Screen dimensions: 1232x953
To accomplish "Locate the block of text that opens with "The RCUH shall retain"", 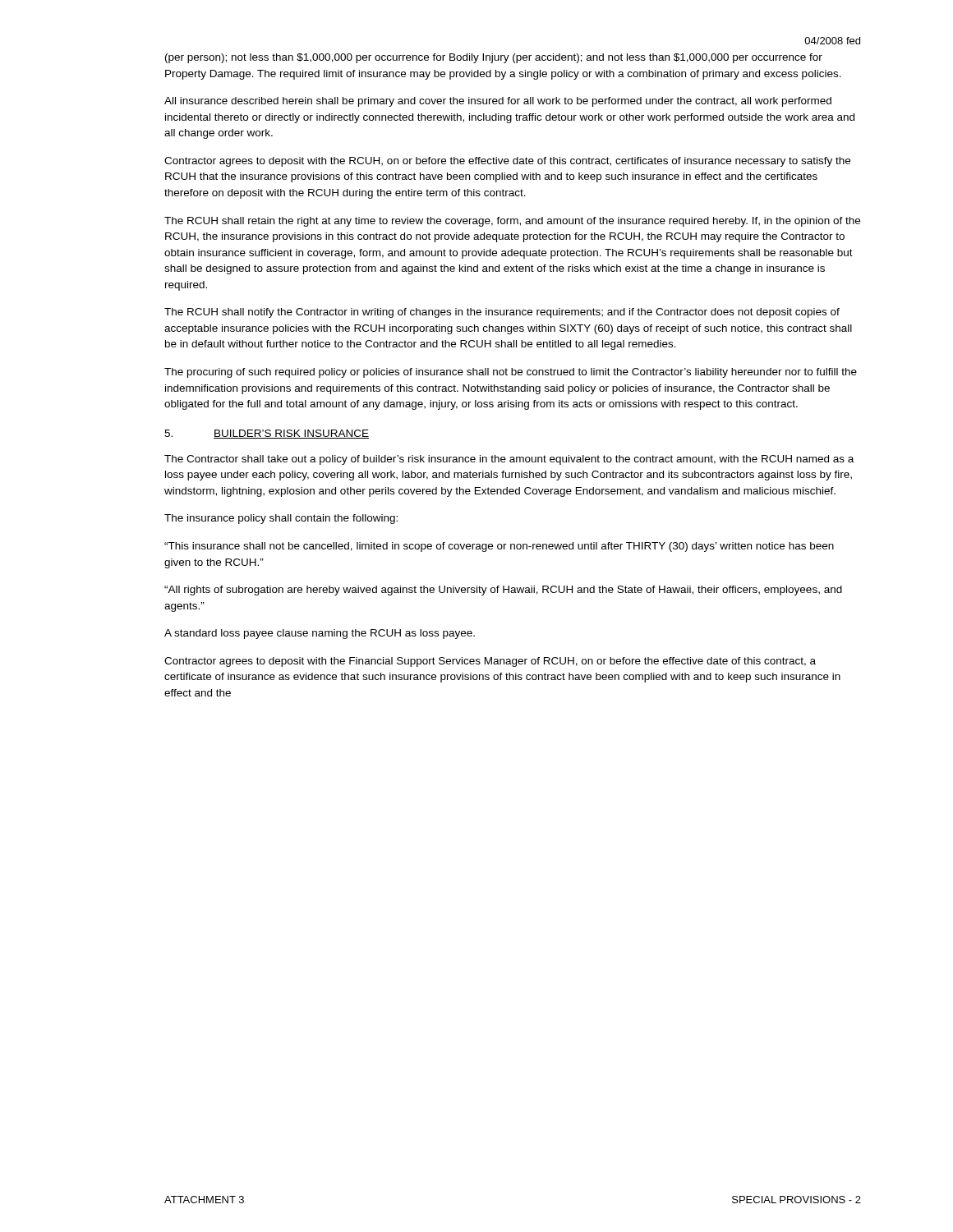I will (513, 252).
